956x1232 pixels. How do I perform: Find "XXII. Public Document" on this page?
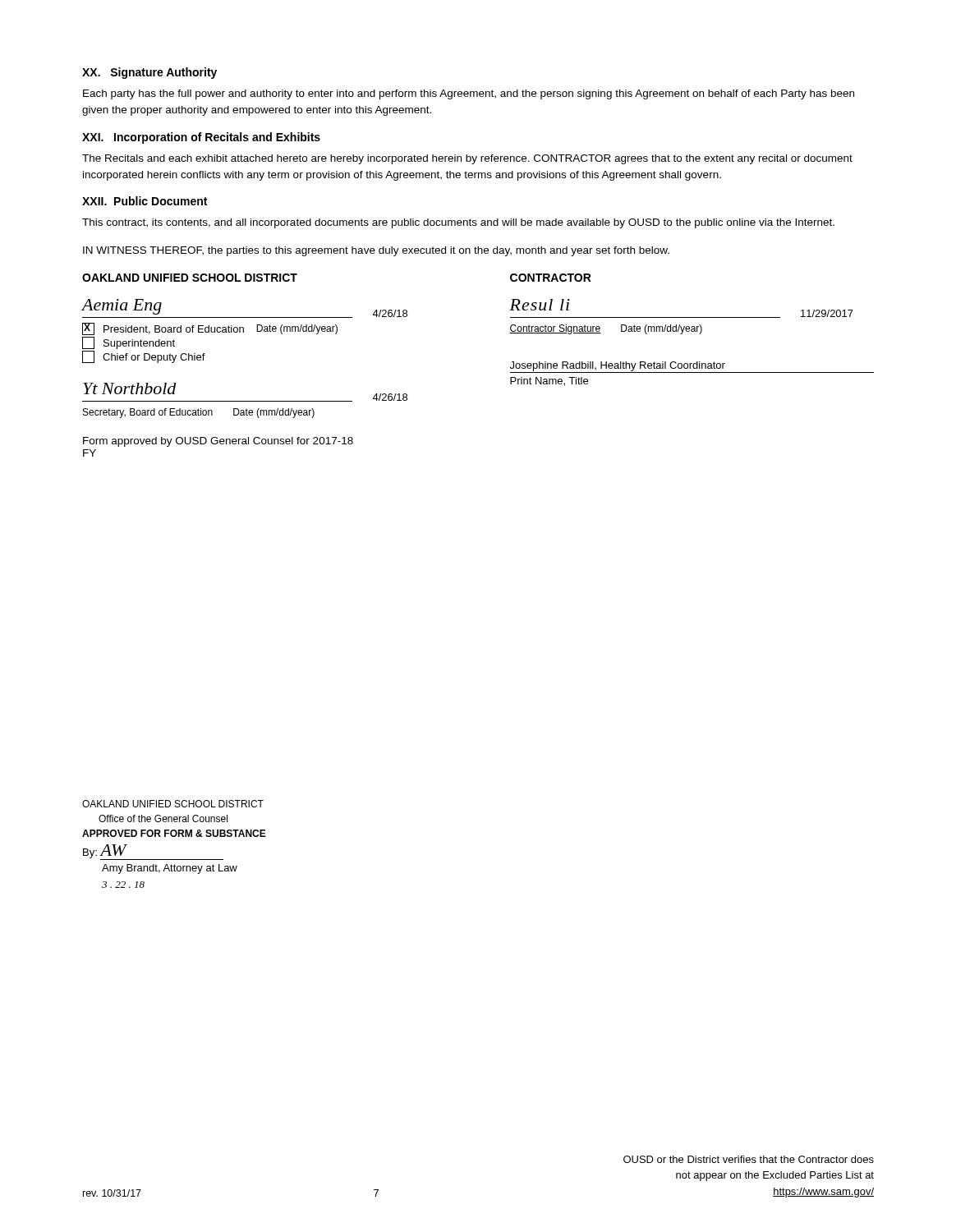pos(145,201)
